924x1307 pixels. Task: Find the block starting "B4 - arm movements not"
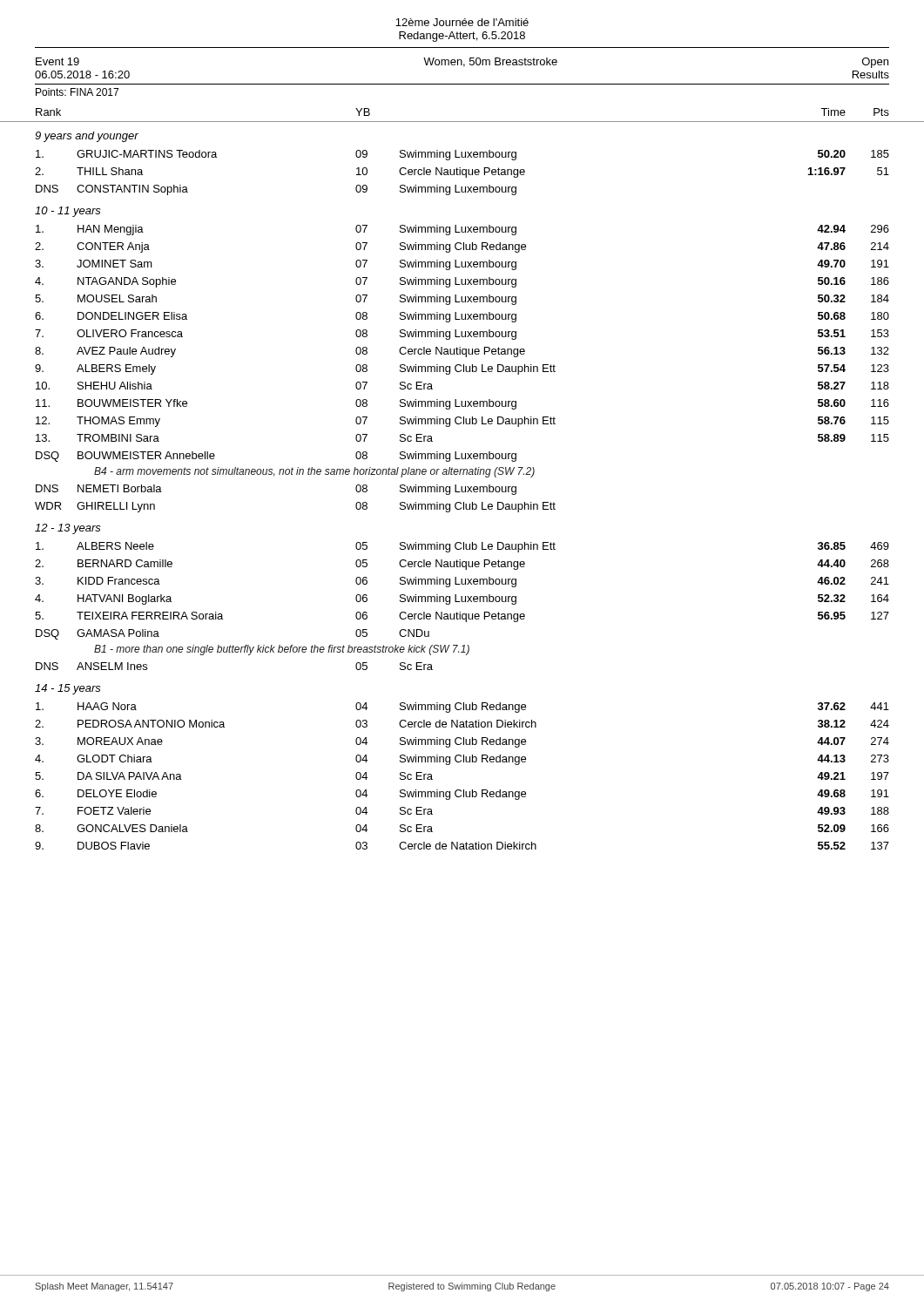(x=314, y=471)
